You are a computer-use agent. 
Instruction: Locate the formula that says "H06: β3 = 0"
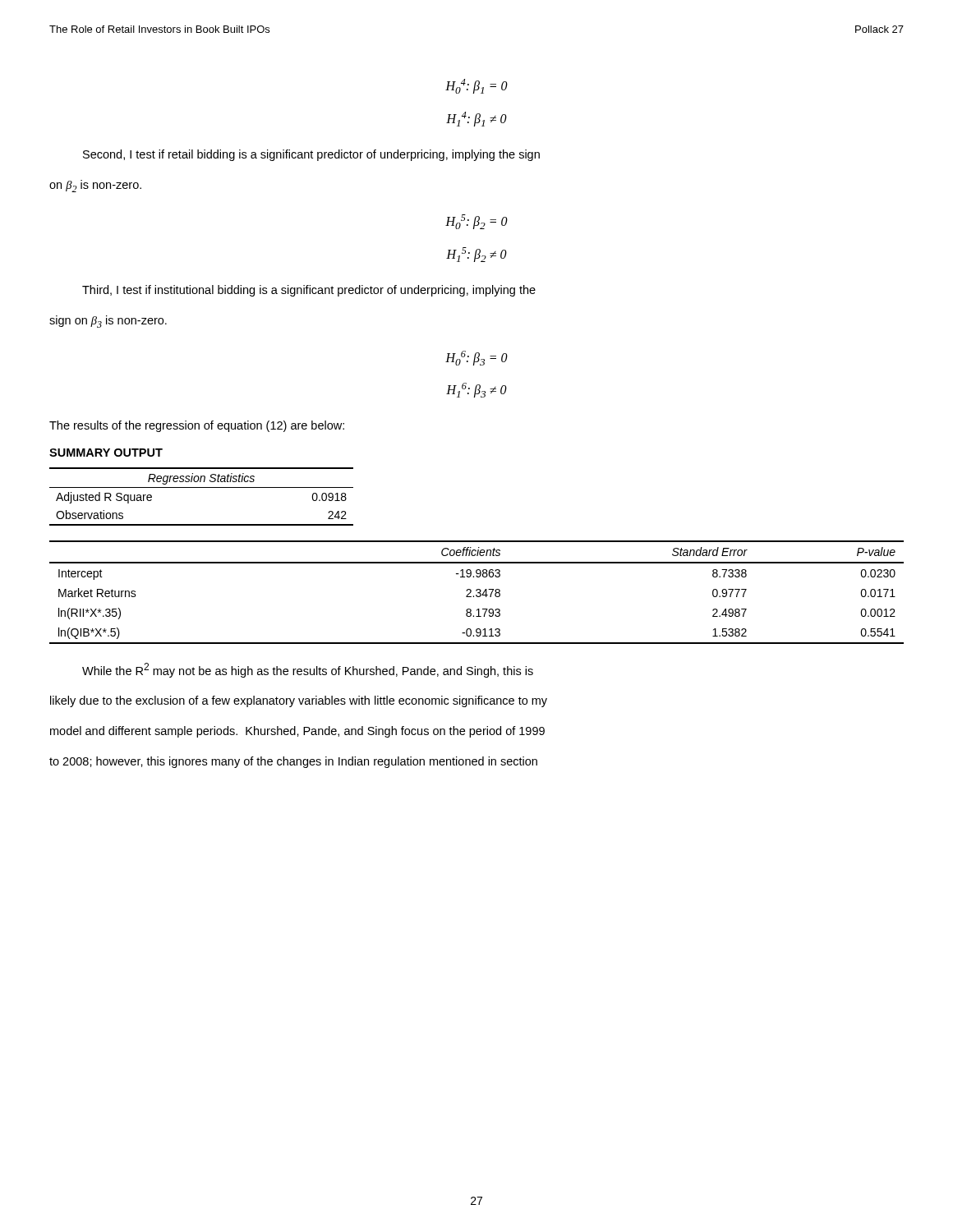pyautogui.click(x=476, y=374)
